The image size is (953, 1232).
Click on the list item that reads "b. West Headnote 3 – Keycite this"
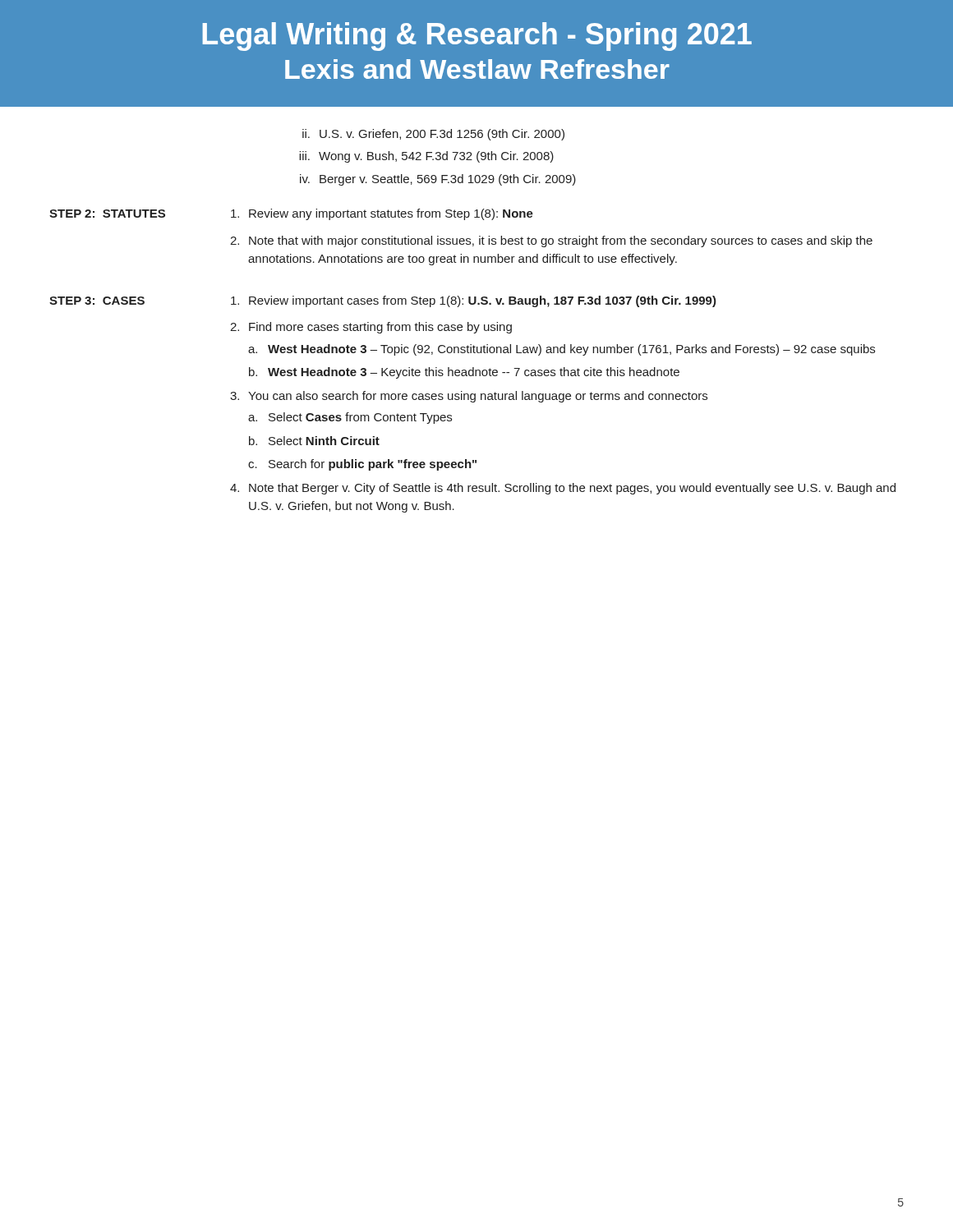pos(464,372)
